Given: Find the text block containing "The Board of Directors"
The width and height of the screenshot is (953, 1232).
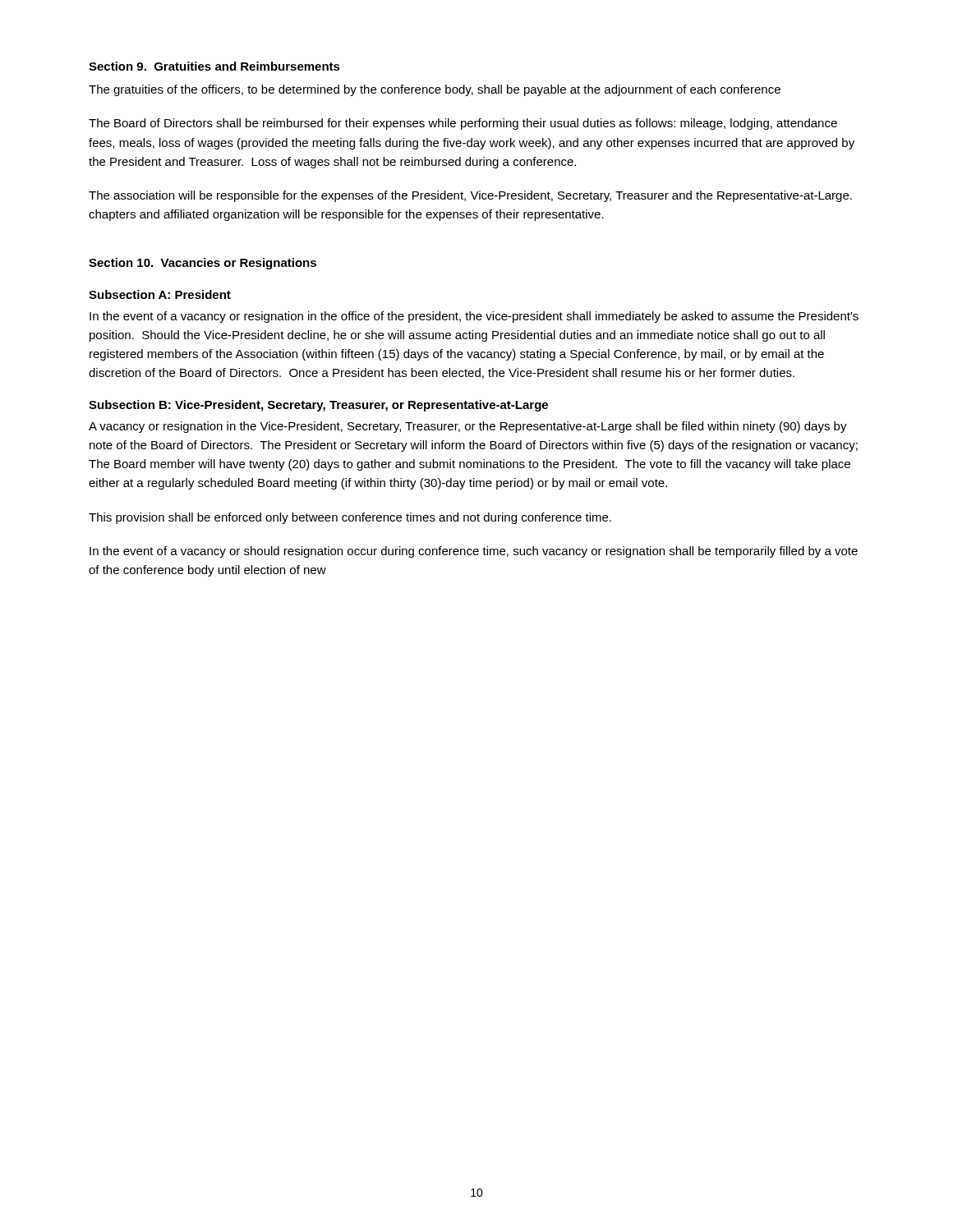Looking at the screenshot, I should [472, 142].
